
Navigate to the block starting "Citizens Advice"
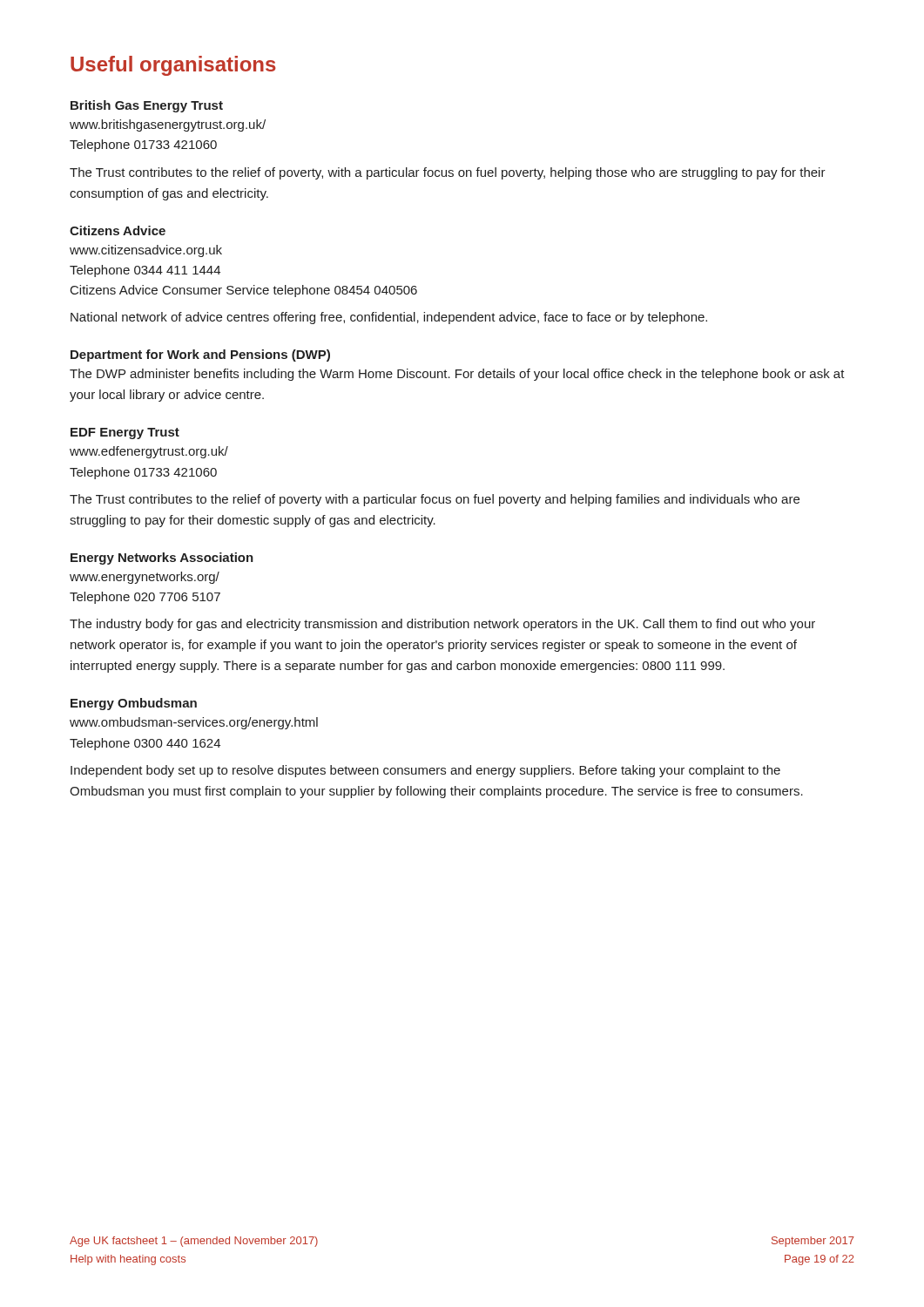(x=118, y=230)
